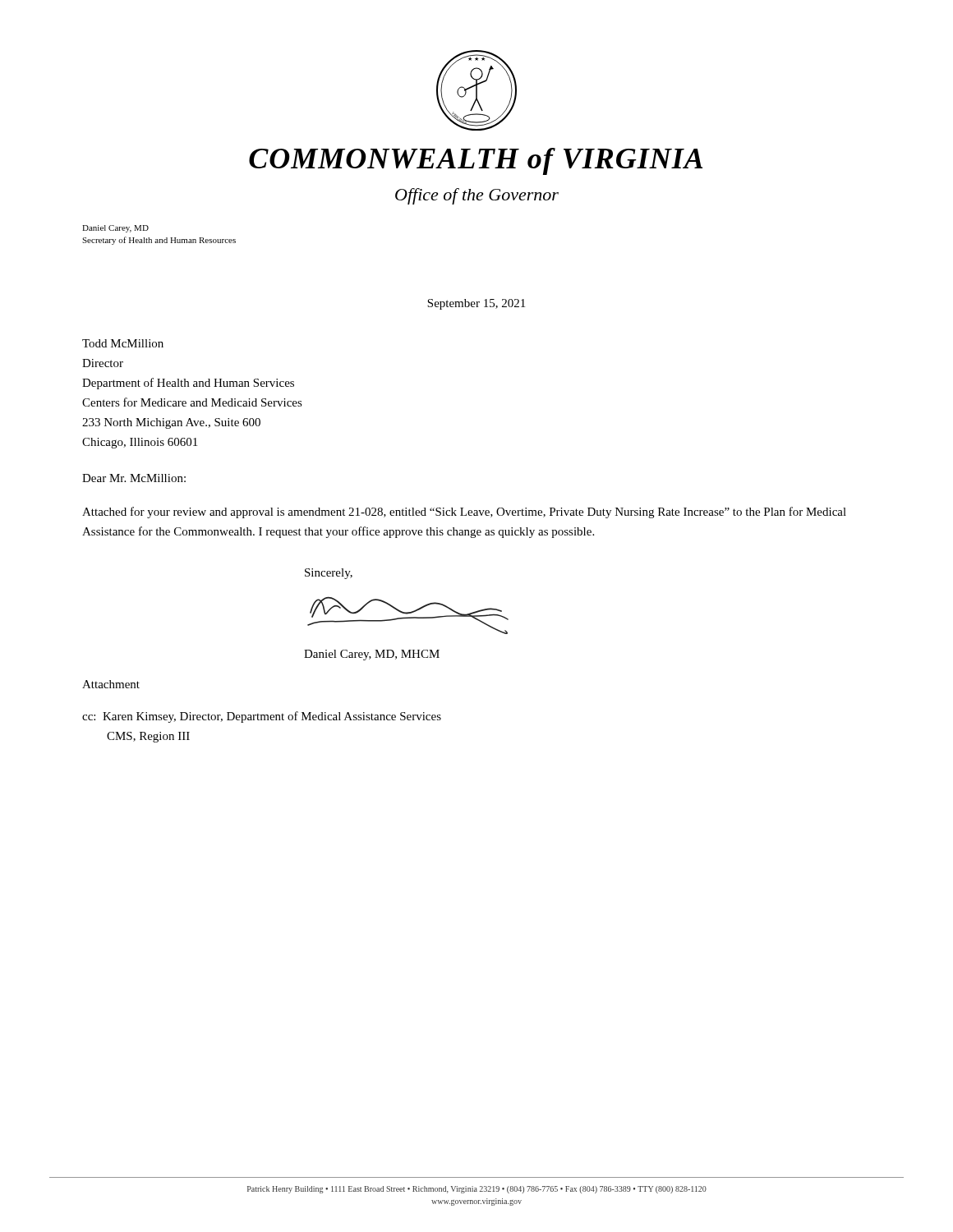The width and height of the screenshot is (953, 1232).
Task: Find the text block that reads "Todd McMillion Director"
Action: 192,392
